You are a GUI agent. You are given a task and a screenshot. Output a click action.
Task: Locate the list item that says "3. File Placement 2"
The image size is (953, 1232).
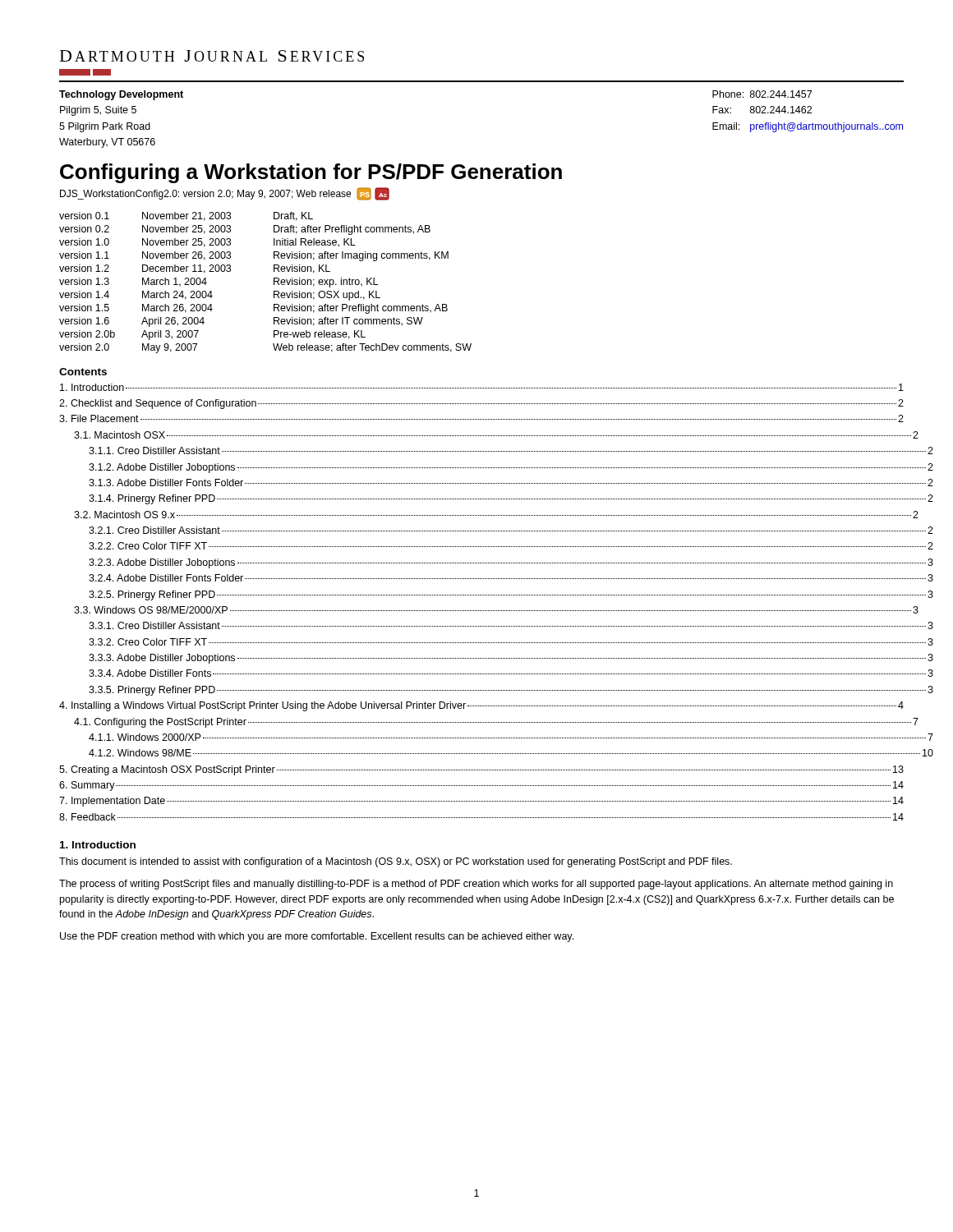(x=481, y=420)
